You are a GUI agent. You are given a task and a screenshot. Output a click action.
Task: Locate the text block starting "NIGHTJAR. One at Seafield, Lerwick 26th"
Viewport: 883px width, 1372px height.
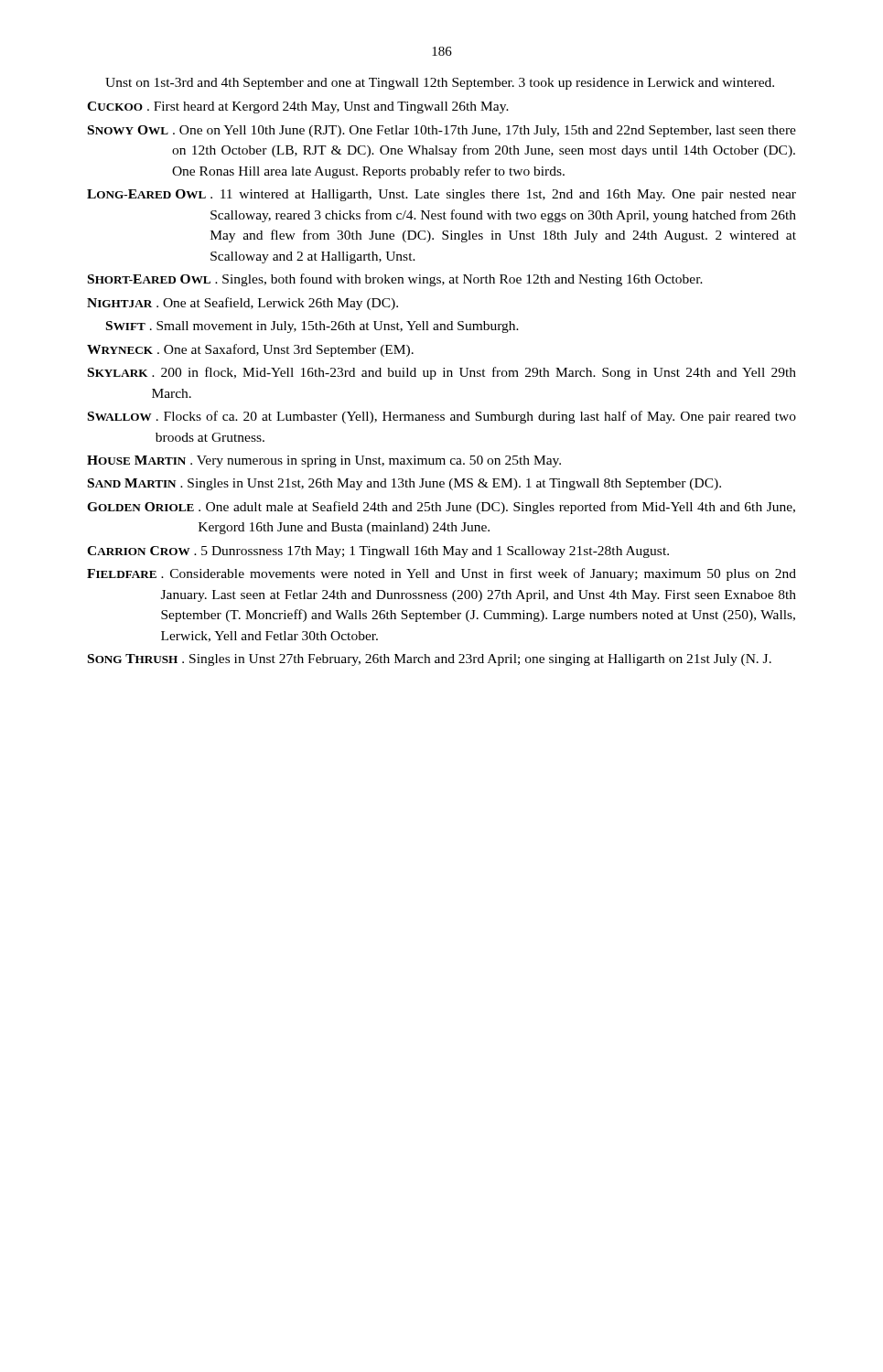tap(242, 304)
